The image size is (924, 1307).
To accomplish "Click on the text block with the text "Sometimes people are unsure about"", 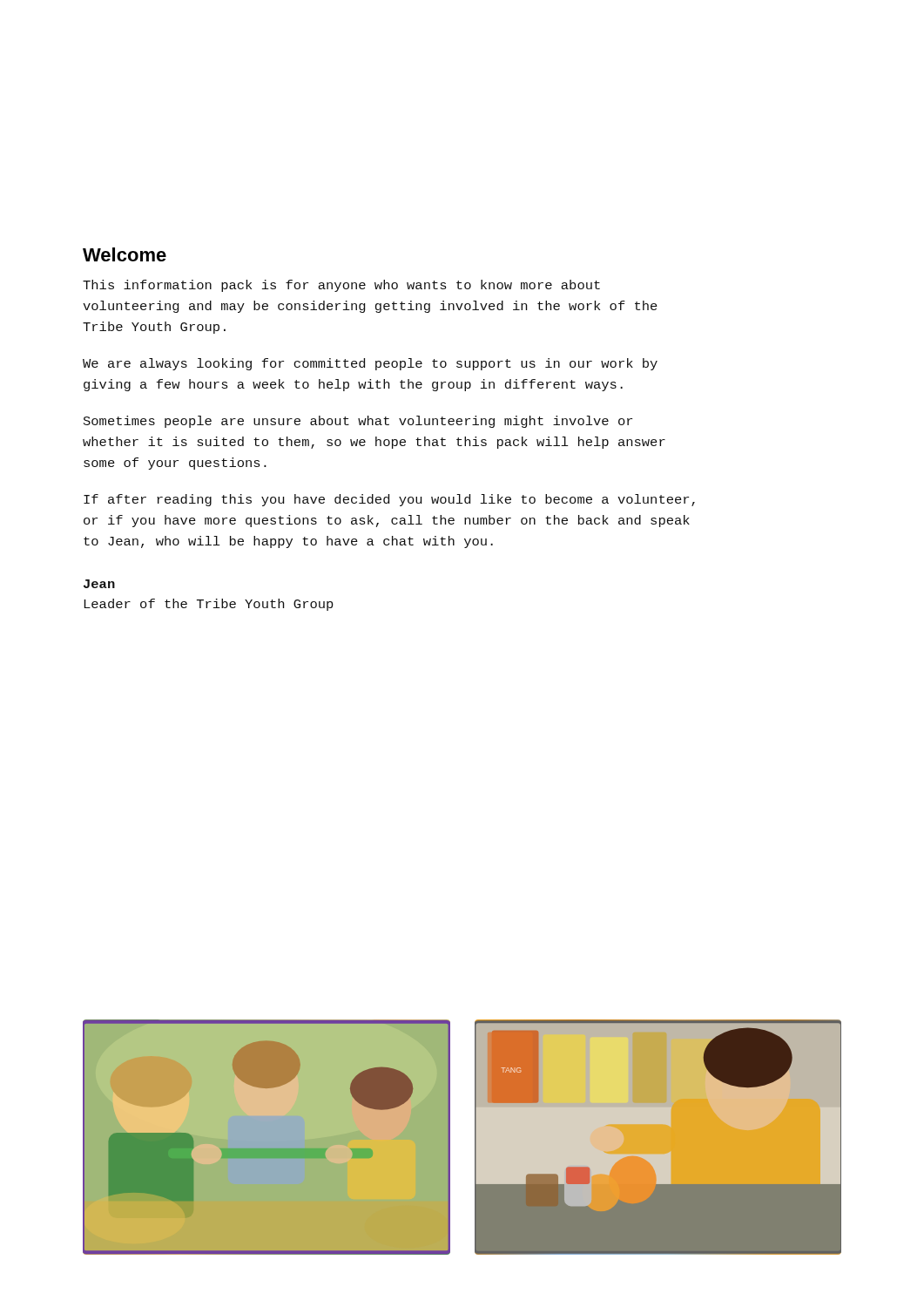I will 374,443.
